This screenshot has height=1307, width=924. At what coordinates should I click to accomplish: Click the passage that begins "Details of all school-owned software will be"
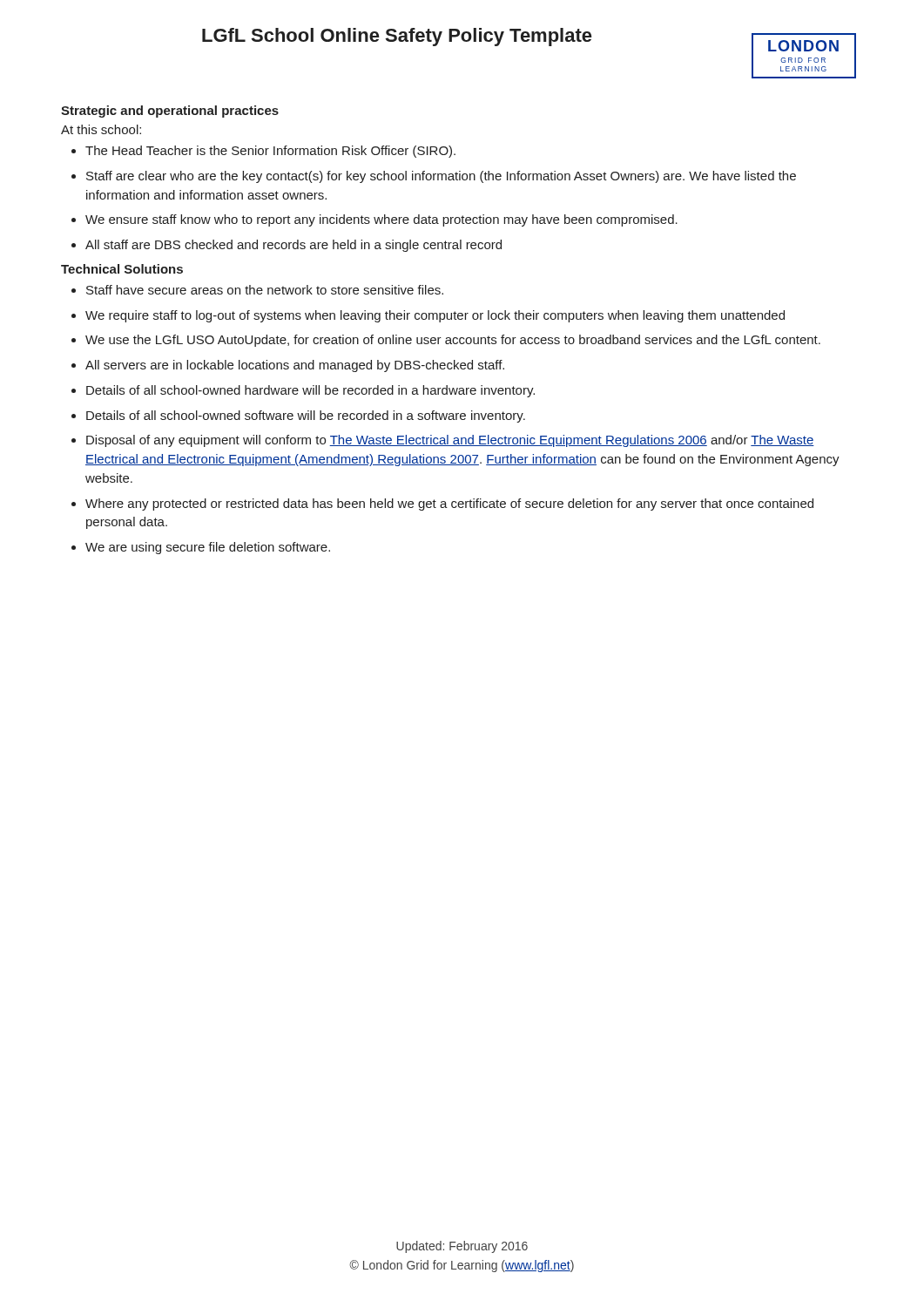tap(474, 415)
